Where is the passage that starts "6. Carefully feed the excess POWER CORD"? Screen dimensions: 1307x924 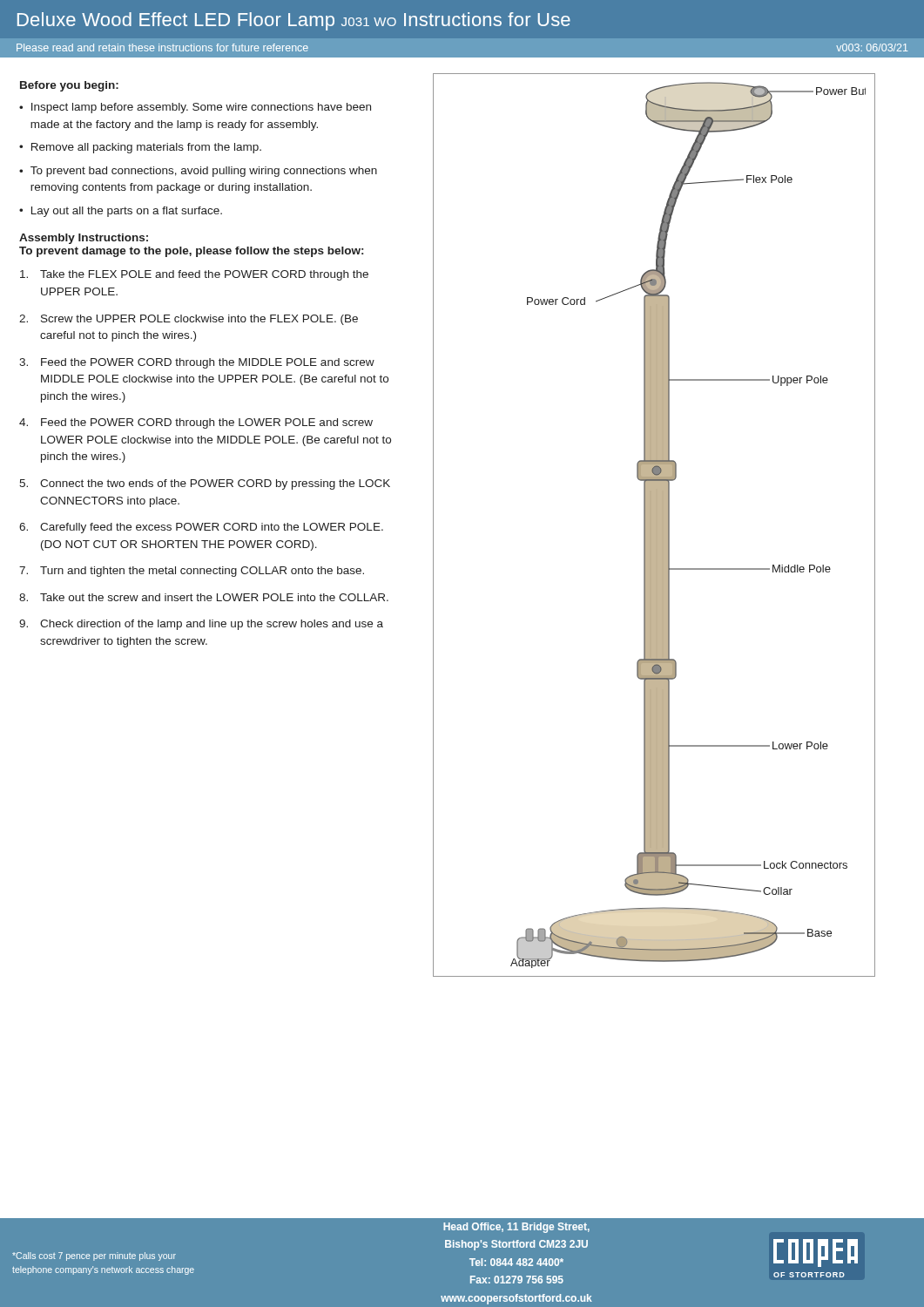206,536
